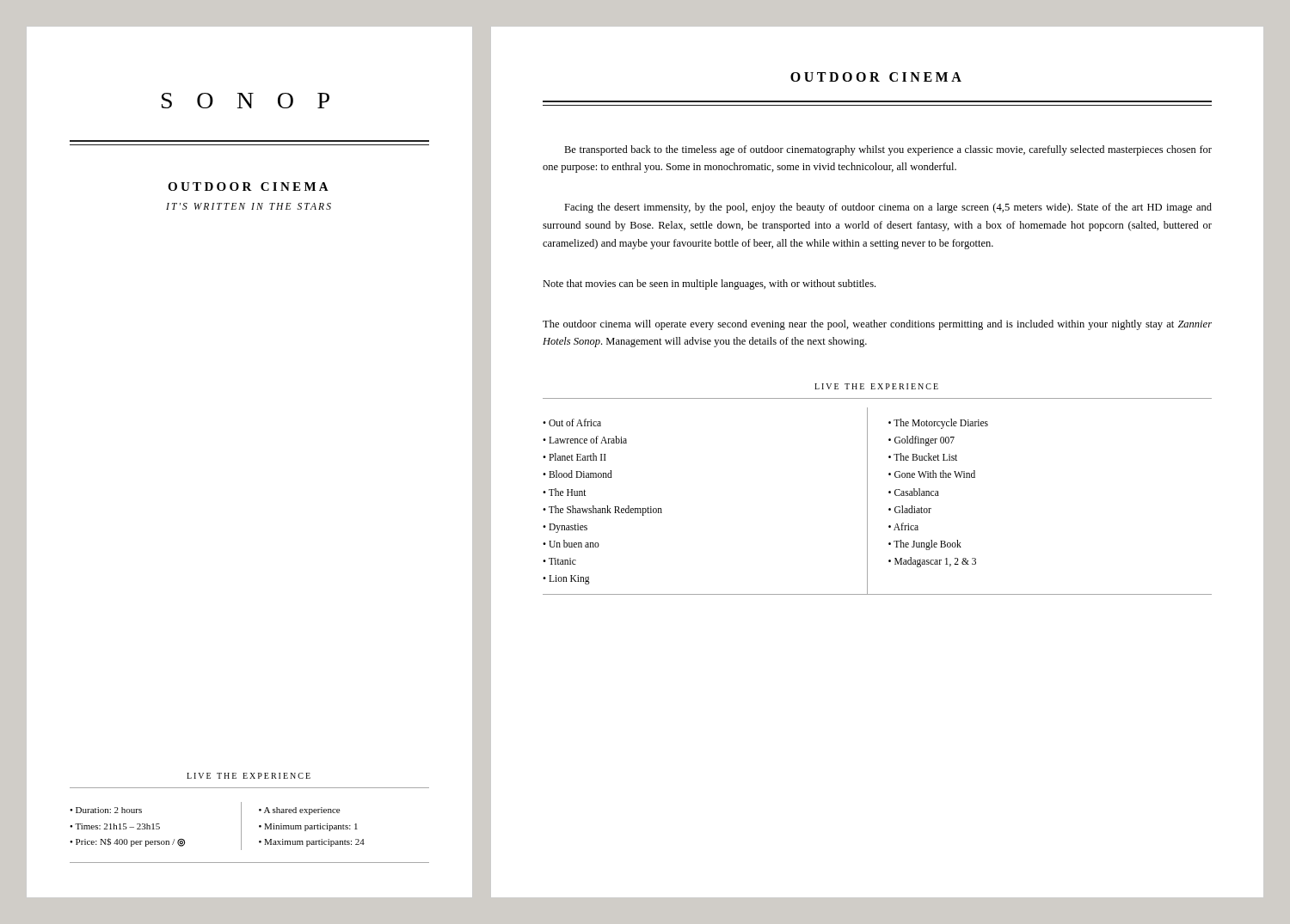Point to the region starting "Blood Diamond"
The width and height of the screenshot is (1290, 924).
577,474
